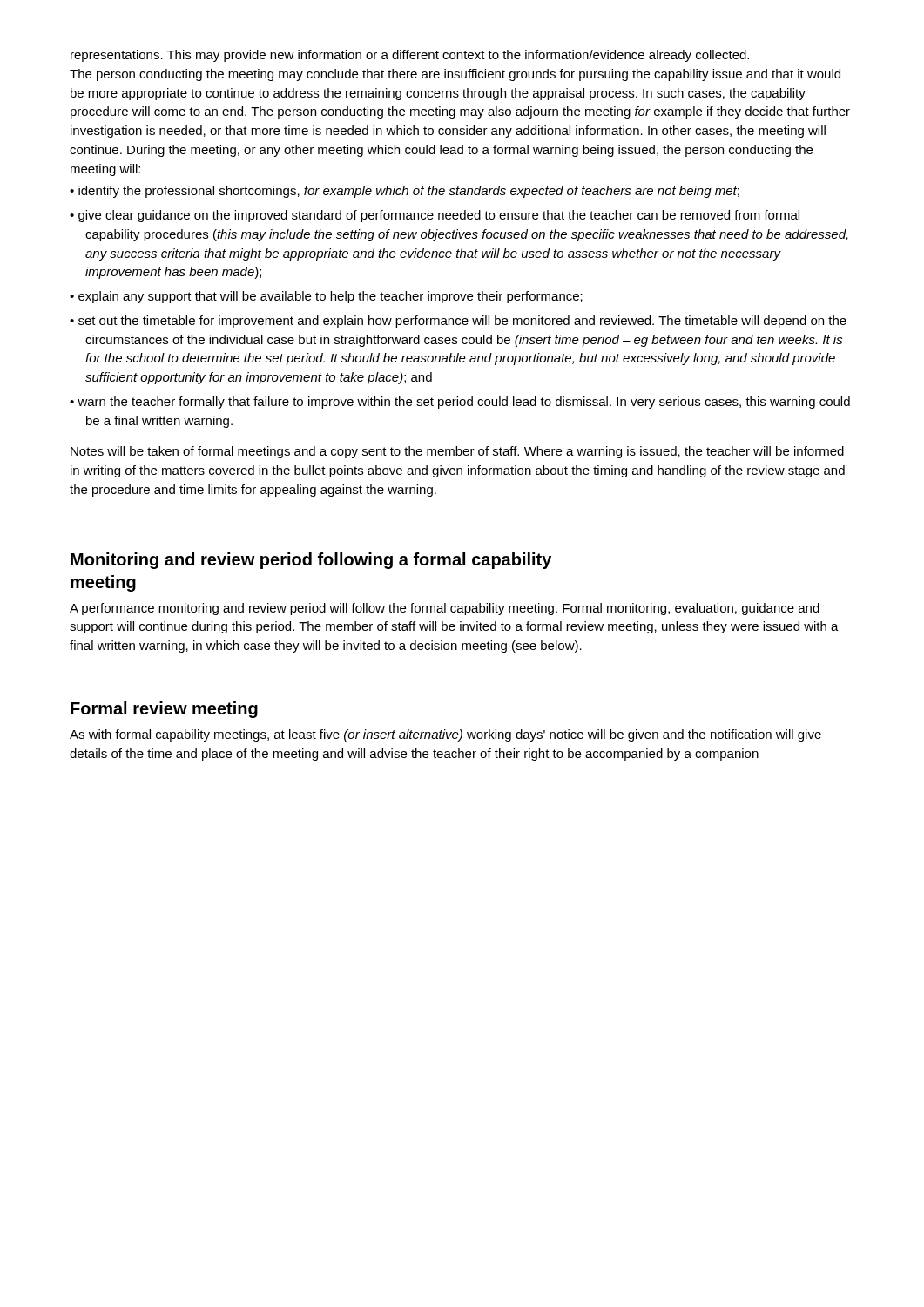Find the block on this page that starts "identify the professional shortcomings, for example which"
The image size is (924, 1307).
462,191
